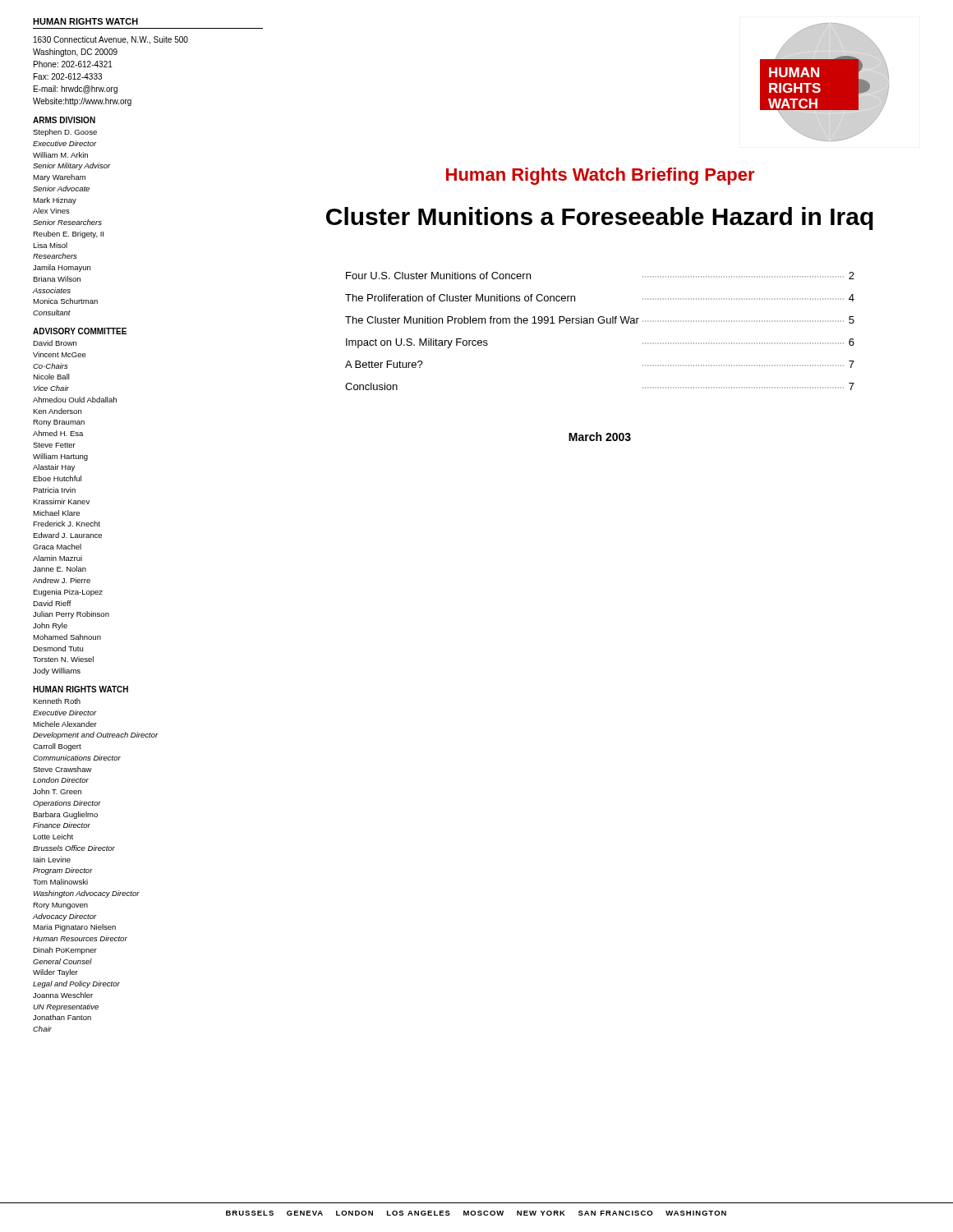The width and height of the screenshot is (953, 1232).
Task: Where is the title that starts "Cluster Munitions a Foreseeable Hazard in"?
Action: coord(600,216)
